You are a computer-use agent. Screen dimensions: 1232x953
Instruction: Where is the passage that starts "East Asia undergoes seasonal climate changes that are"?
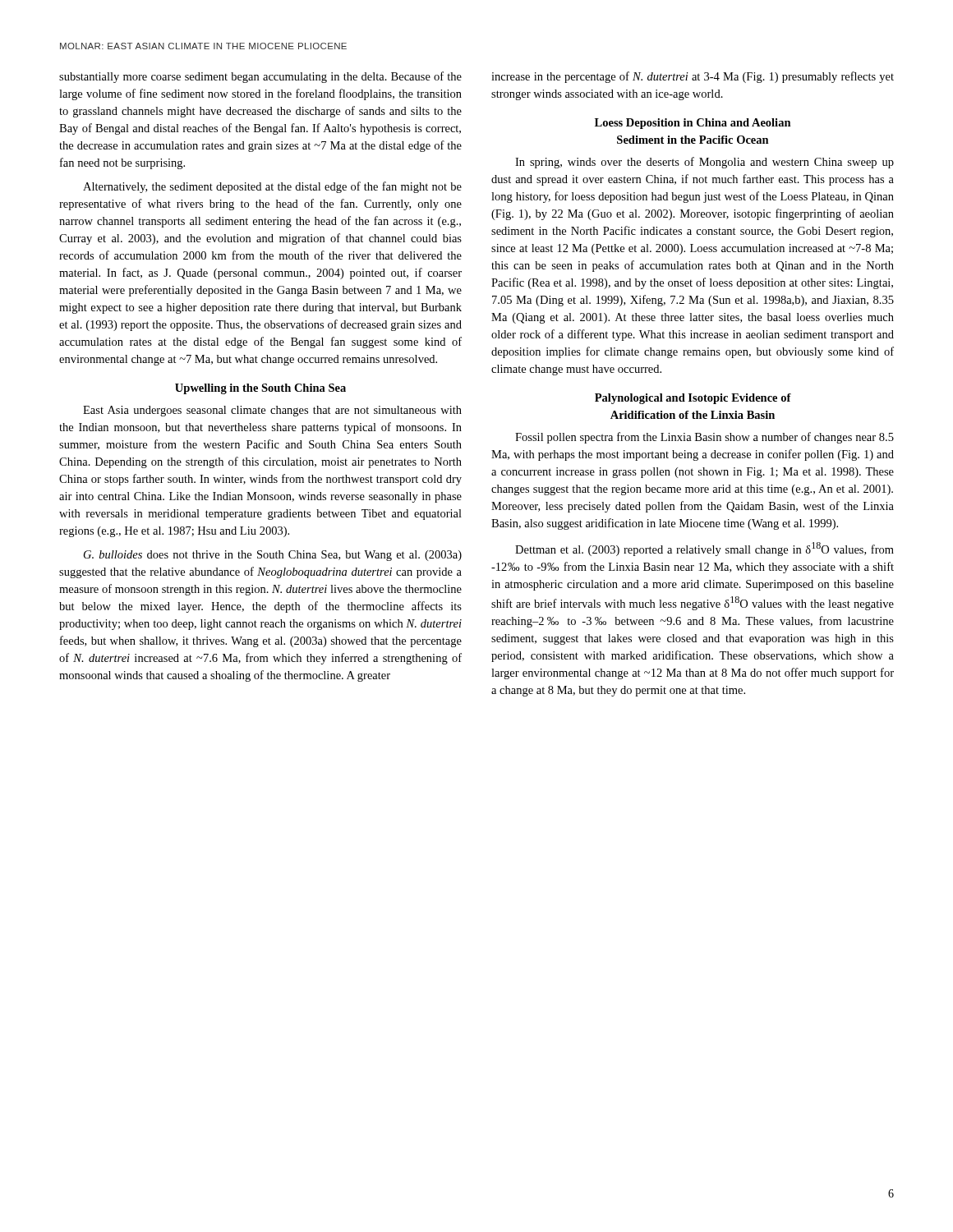point(260,471)
